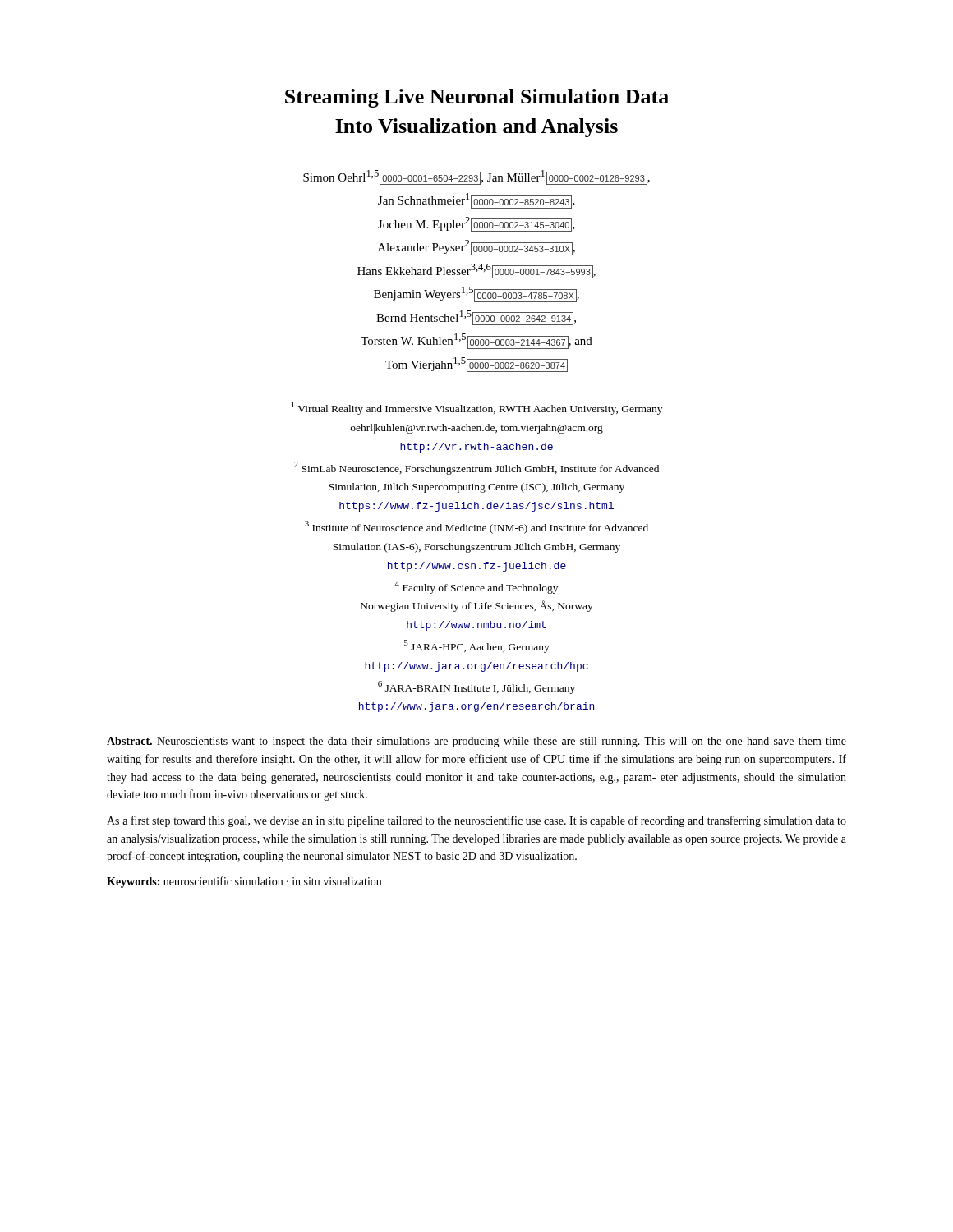Locate the text block that says "Abstract. Neuroscientists want to"
The height and width of the screenshot is (1232, 953).
[476, 742]
